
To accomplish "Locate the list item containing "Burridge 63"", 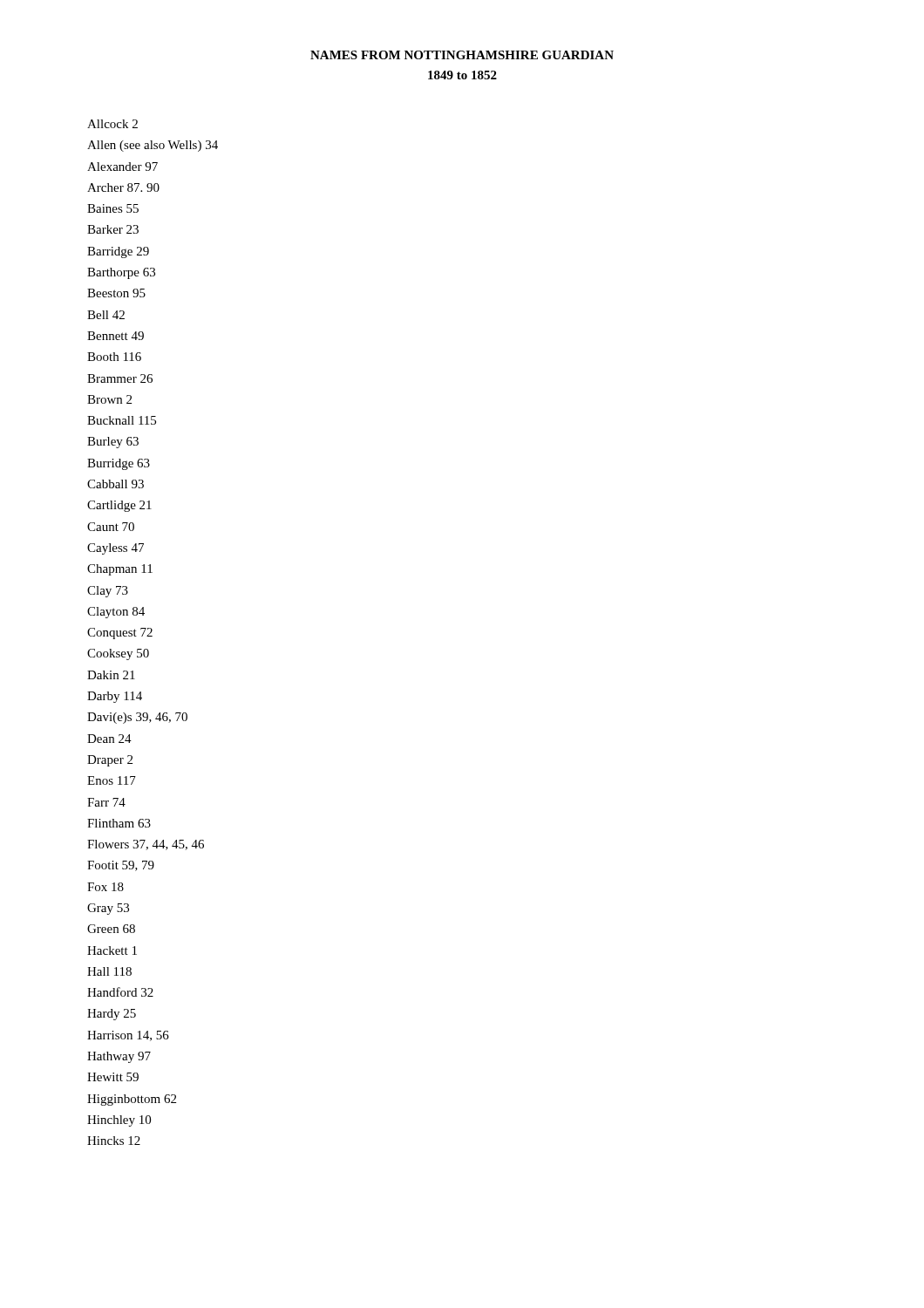I will point(119,463).
